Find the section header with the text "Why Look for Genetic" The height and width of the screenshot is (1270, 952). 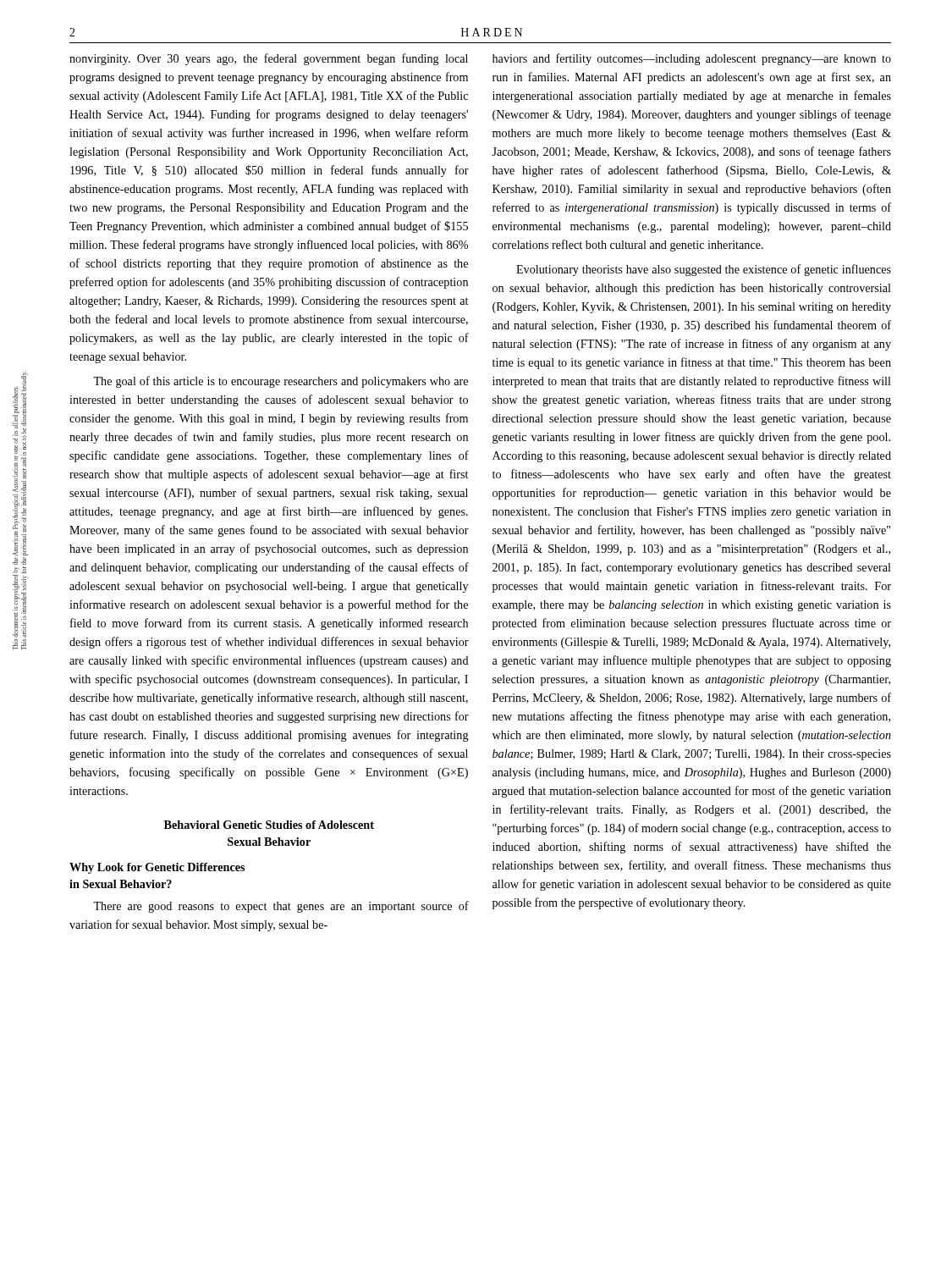(x=157, y=875)
